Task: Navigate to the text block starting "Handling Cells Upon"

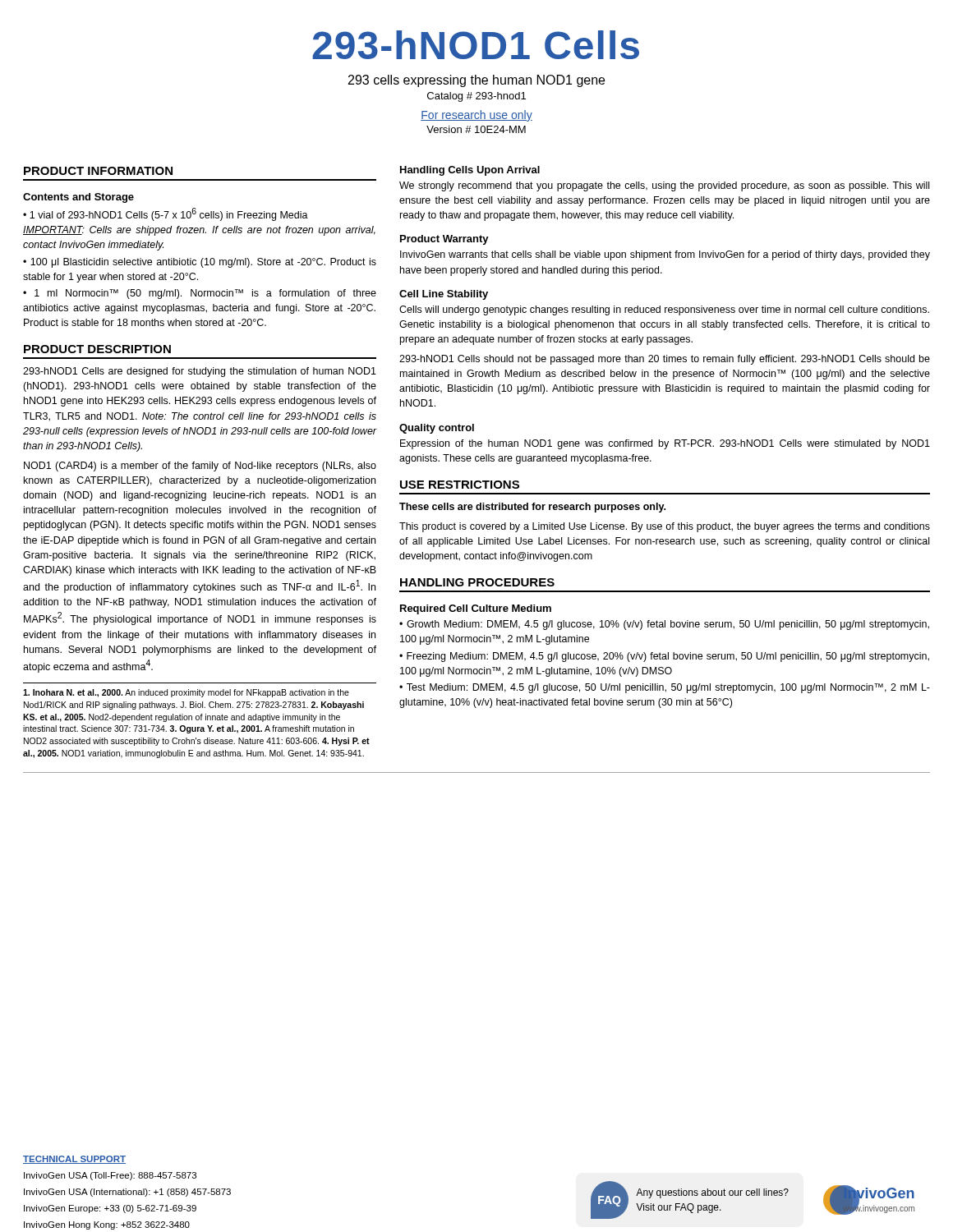Action: click(665, 170)
